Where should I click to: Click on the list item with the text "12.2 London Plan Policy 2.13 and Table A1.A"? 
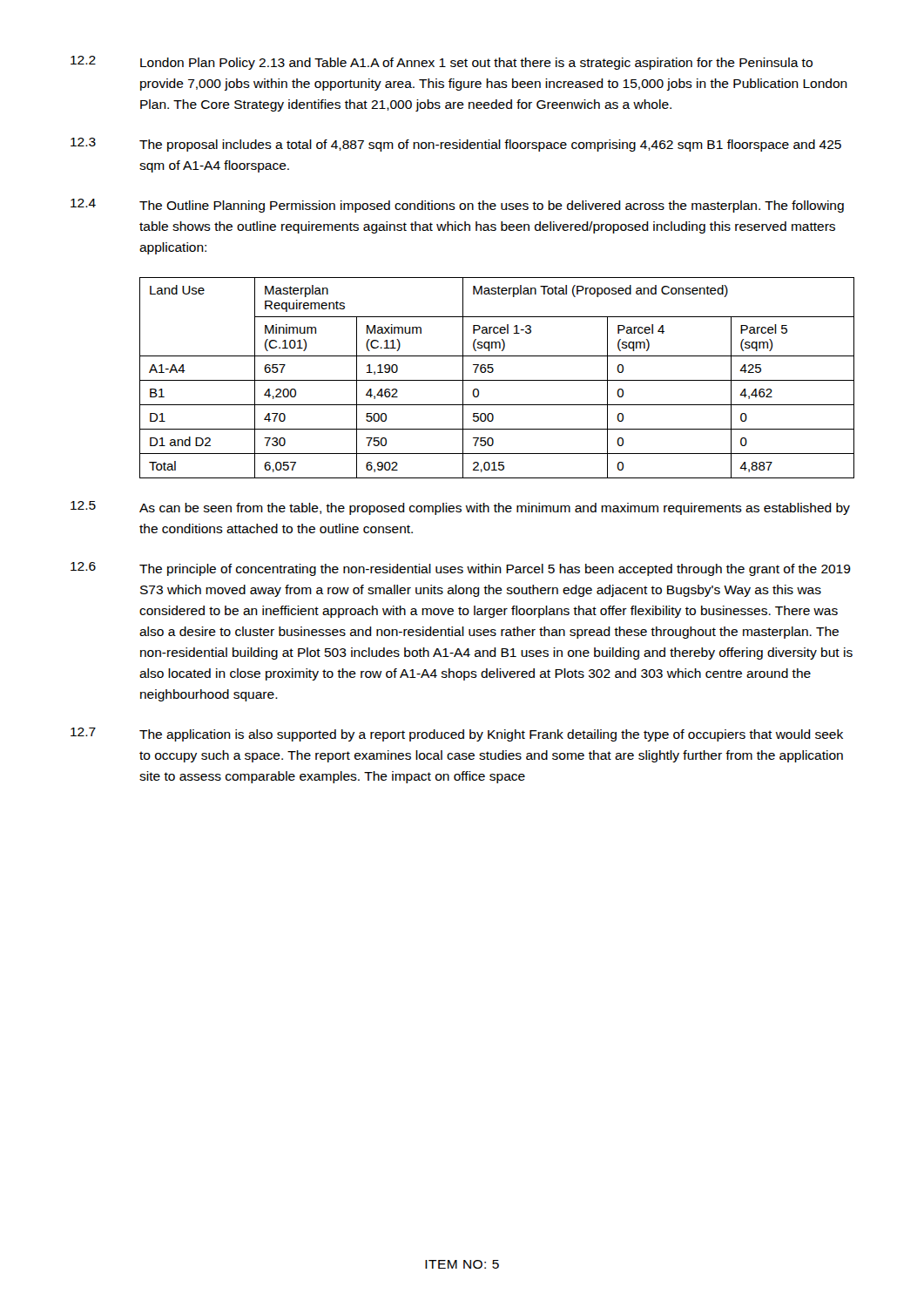pos(462,84)
